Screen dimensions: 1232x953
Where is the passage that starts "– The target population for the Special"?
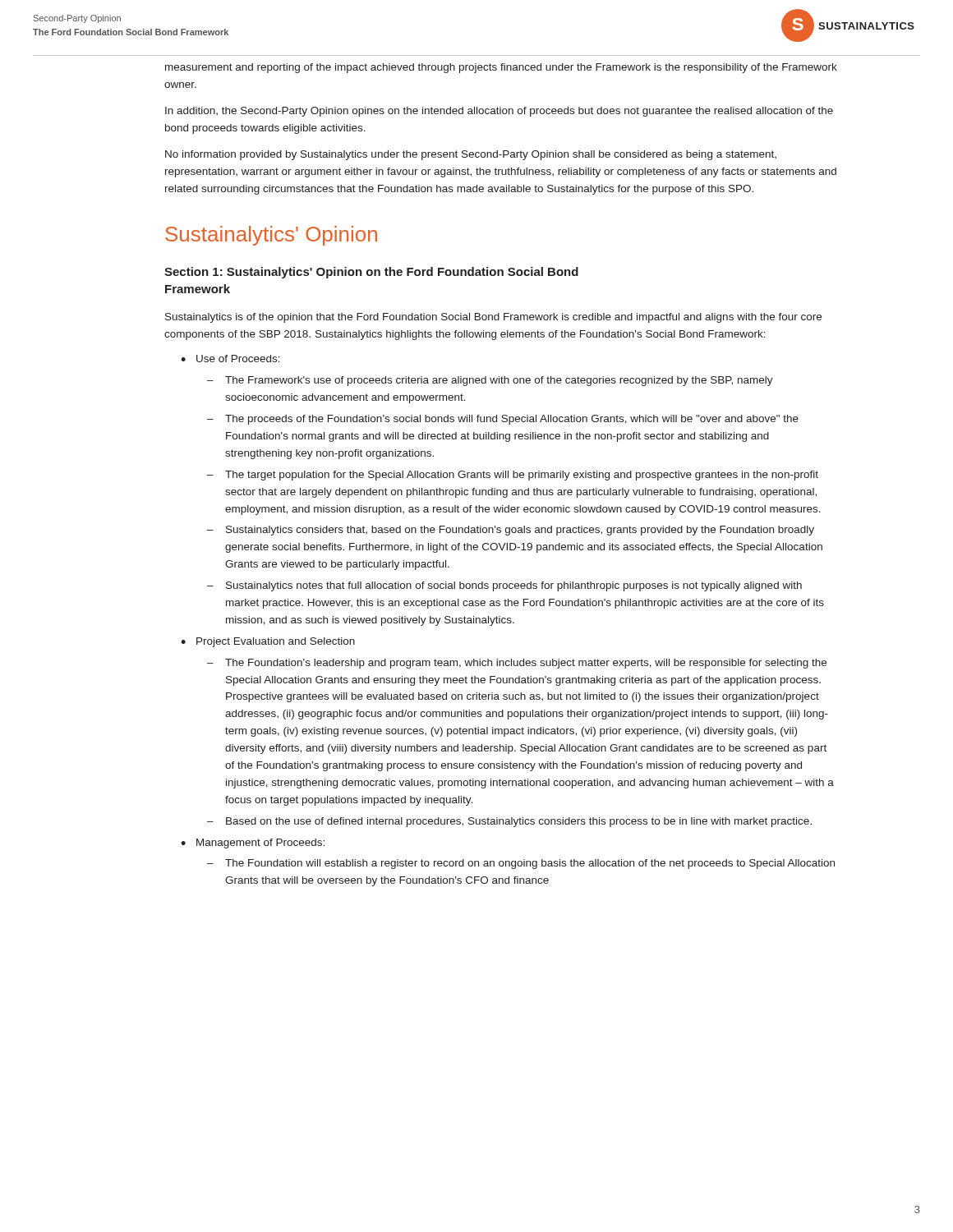(x=522, y=492)
